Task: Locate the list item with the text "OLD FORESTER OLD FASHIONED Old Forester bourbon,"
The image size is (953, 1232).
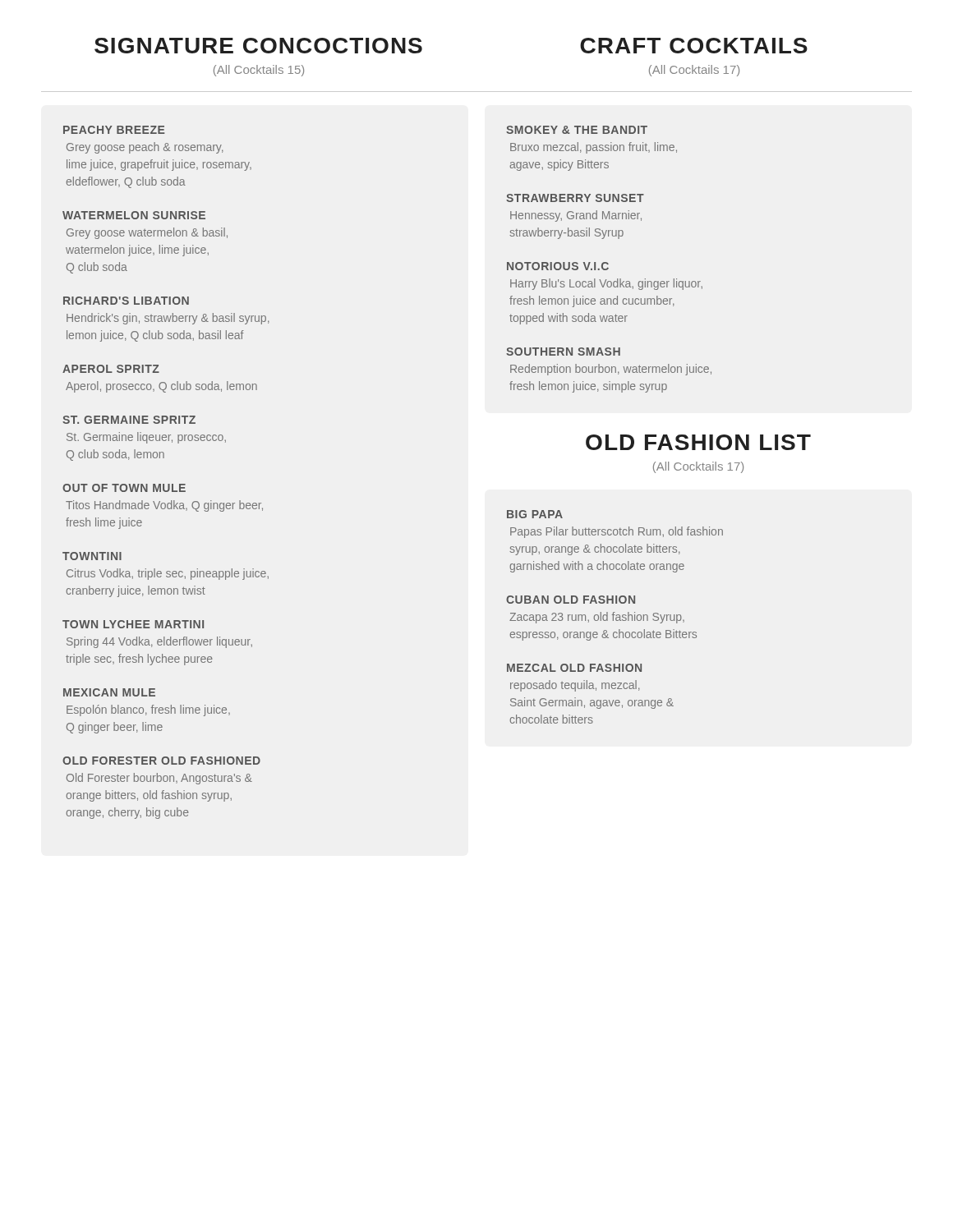Action: point(255,788)
